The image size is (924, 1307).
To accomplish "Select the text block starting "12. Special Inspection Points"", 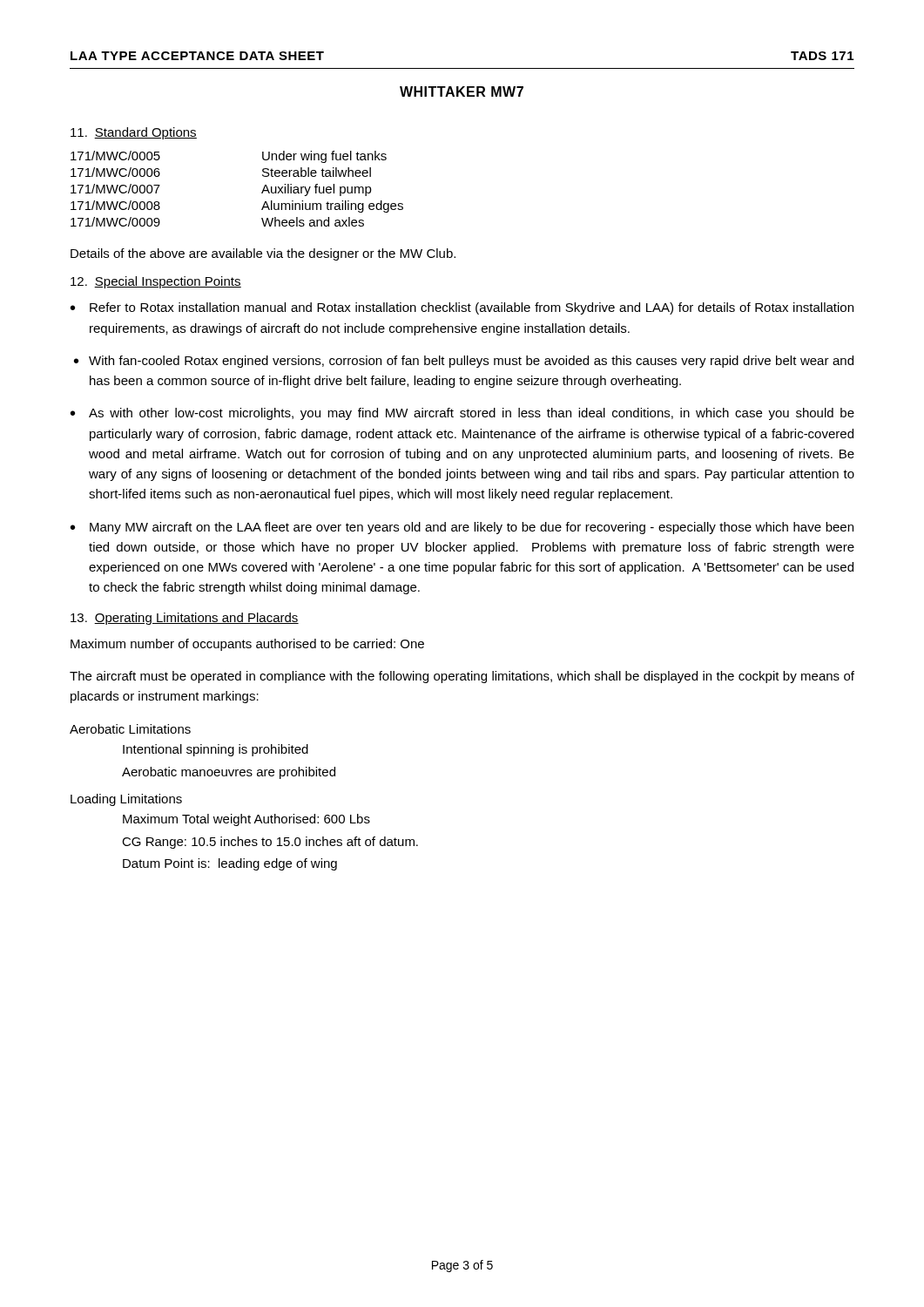I will [x=155, y=281].
